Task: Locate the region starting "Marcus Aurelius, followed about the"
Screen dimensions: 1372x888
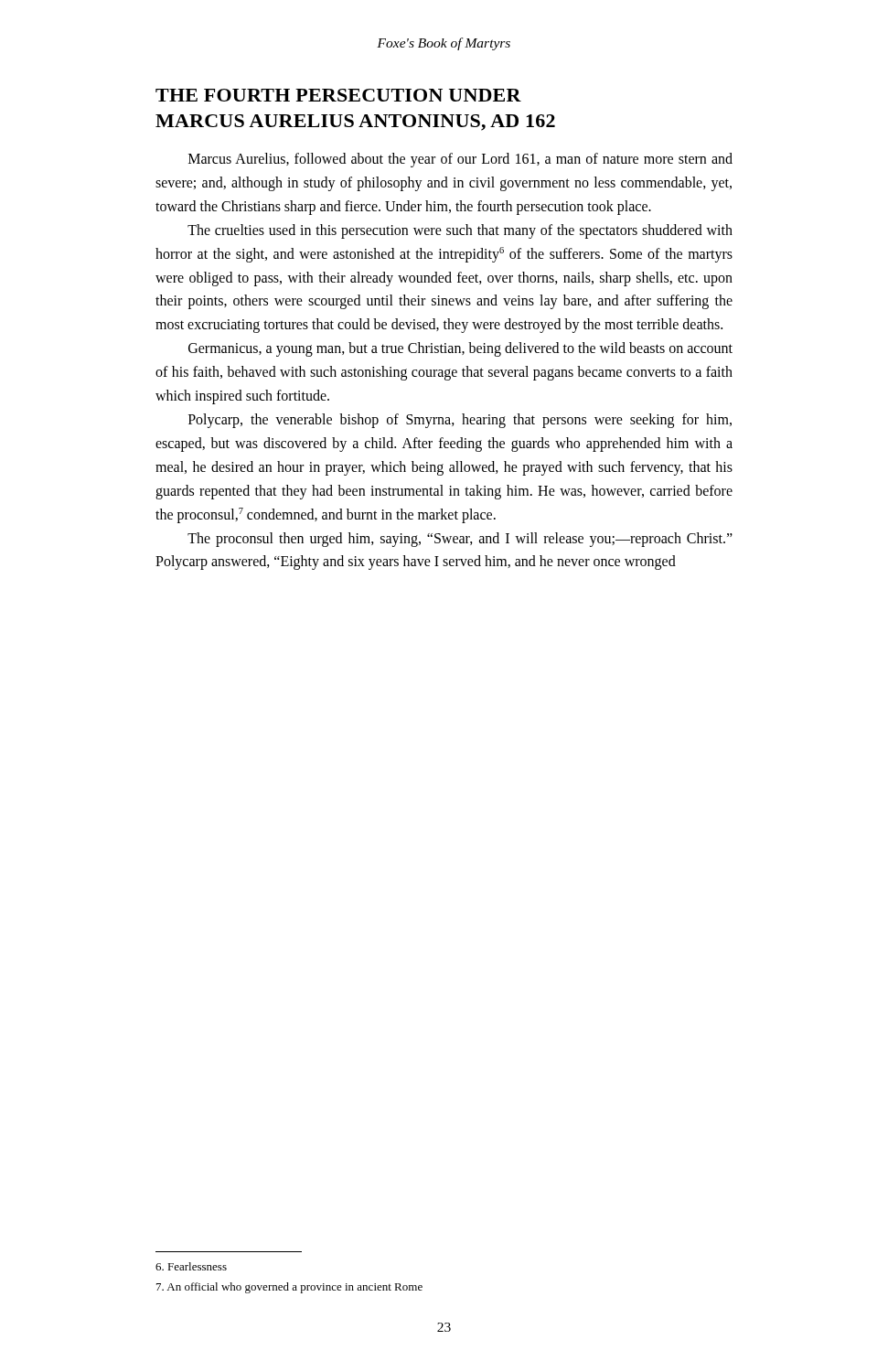Action: click(444, 182)
